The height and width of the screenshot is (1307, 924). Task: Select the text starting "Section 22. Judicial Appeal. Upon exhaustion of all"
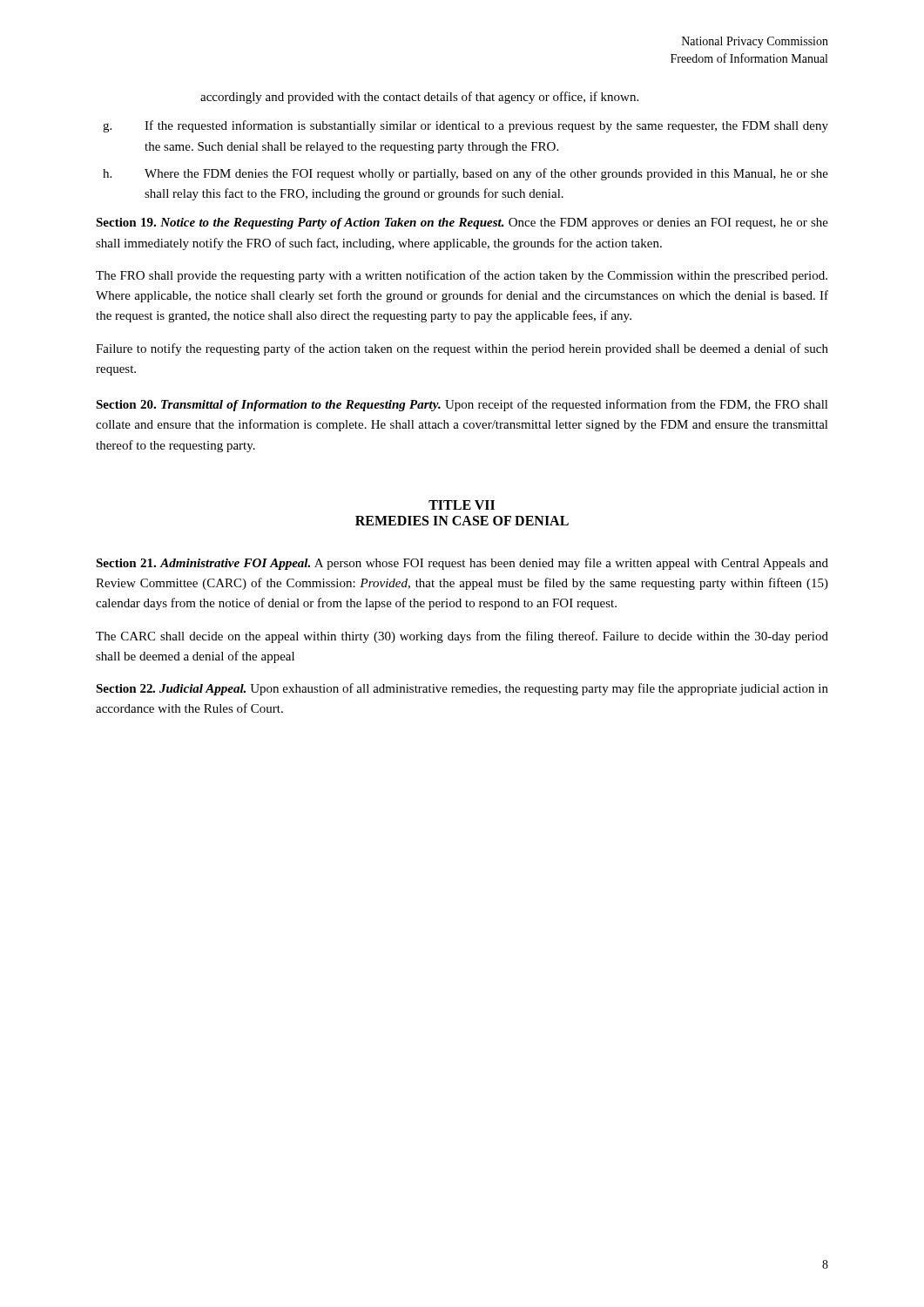click(462, 698)
